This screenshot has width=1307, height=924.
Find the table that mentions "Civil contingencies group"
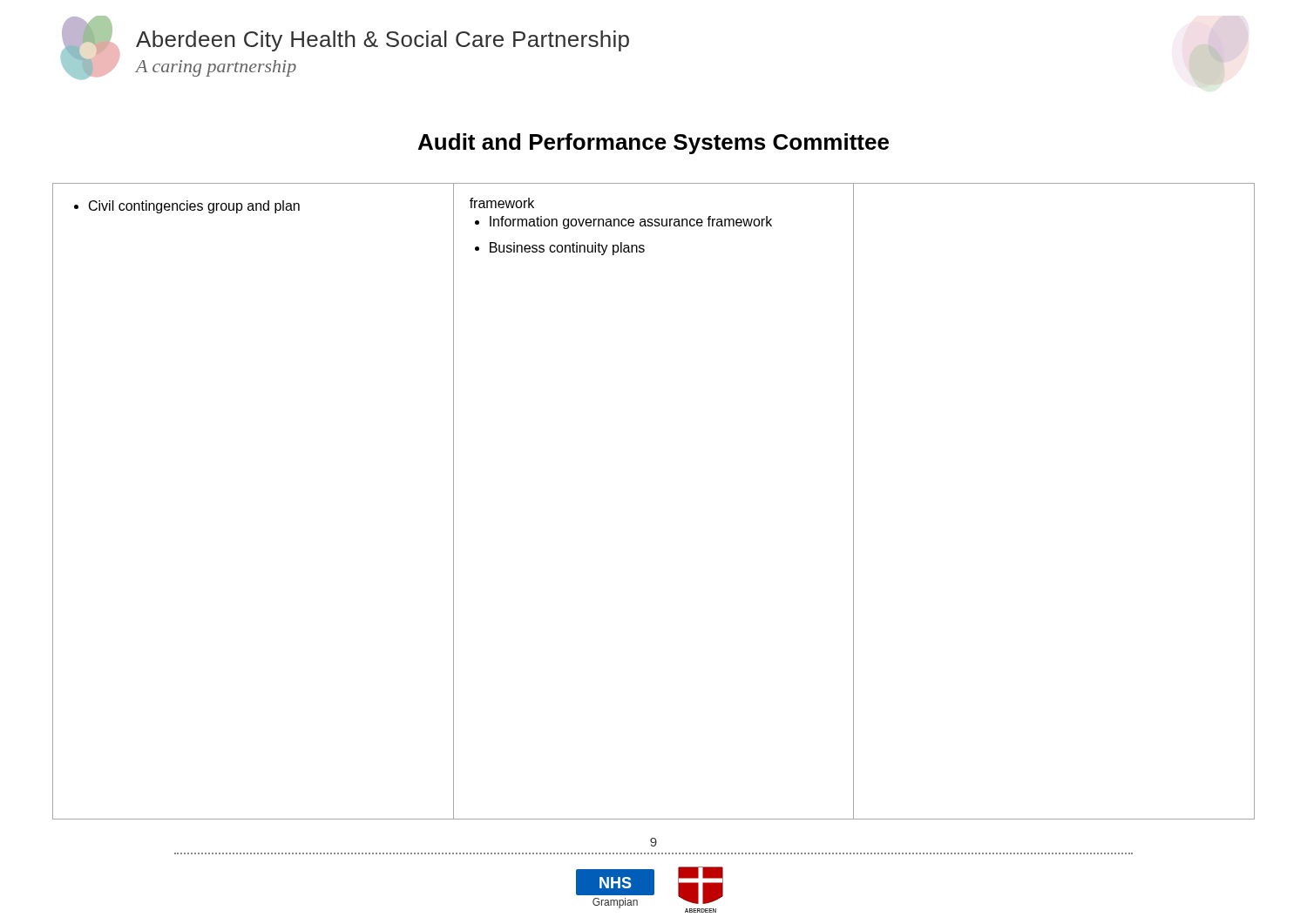click(654, 501)
